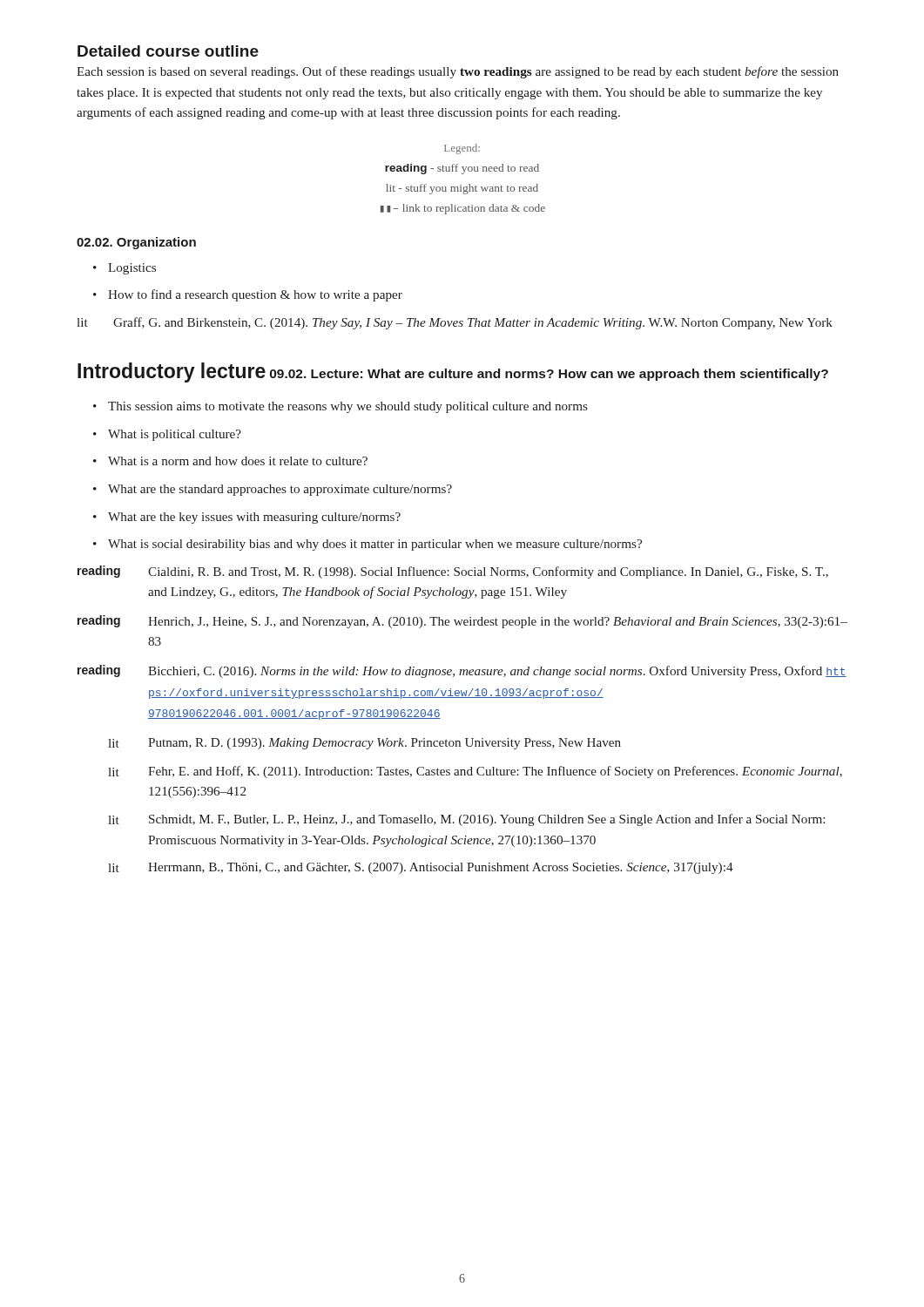Where is the passage that starts "lit Herrmann, B., Thöni,"?
924x1307 pixels.
click(420, 867)
